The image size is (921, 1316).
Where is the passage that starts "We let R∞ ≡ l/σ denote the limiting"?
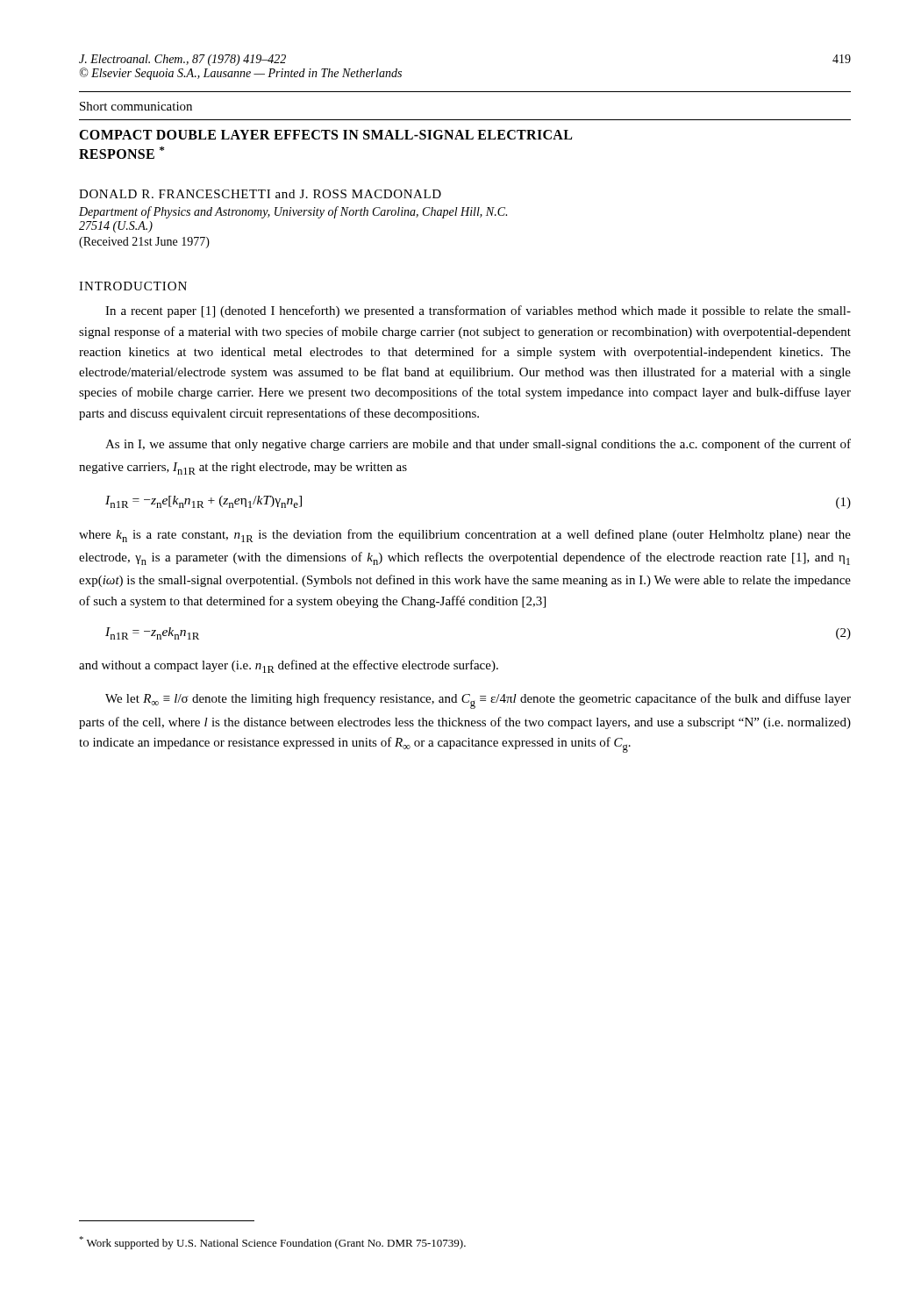coord(465,722)
